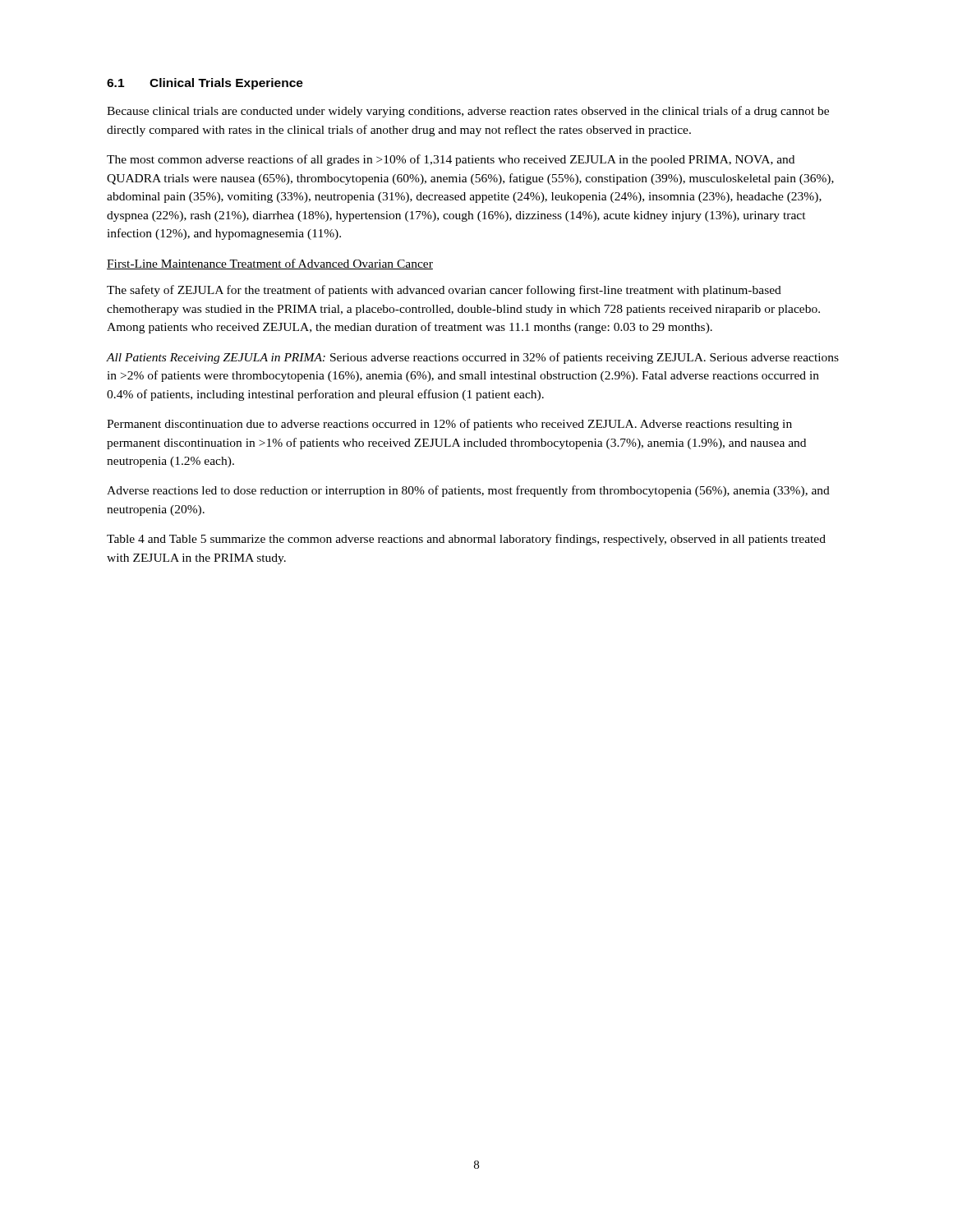The image size is (953, 1232).
Task: Click the passage that begins "Table 4 and"
Action: [x=476, y=548]
